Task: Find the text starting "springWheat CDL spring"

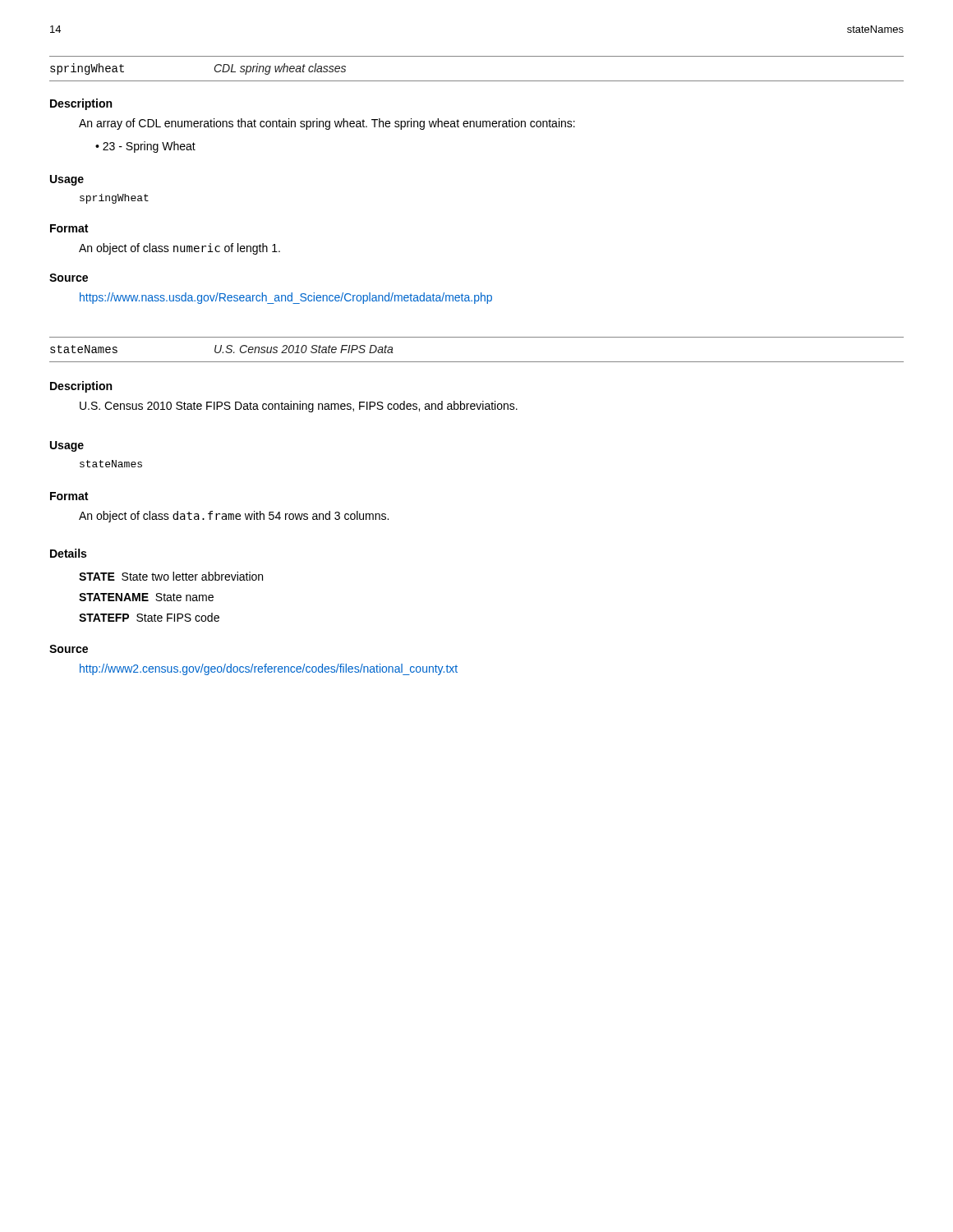Action: pos(476,69)
